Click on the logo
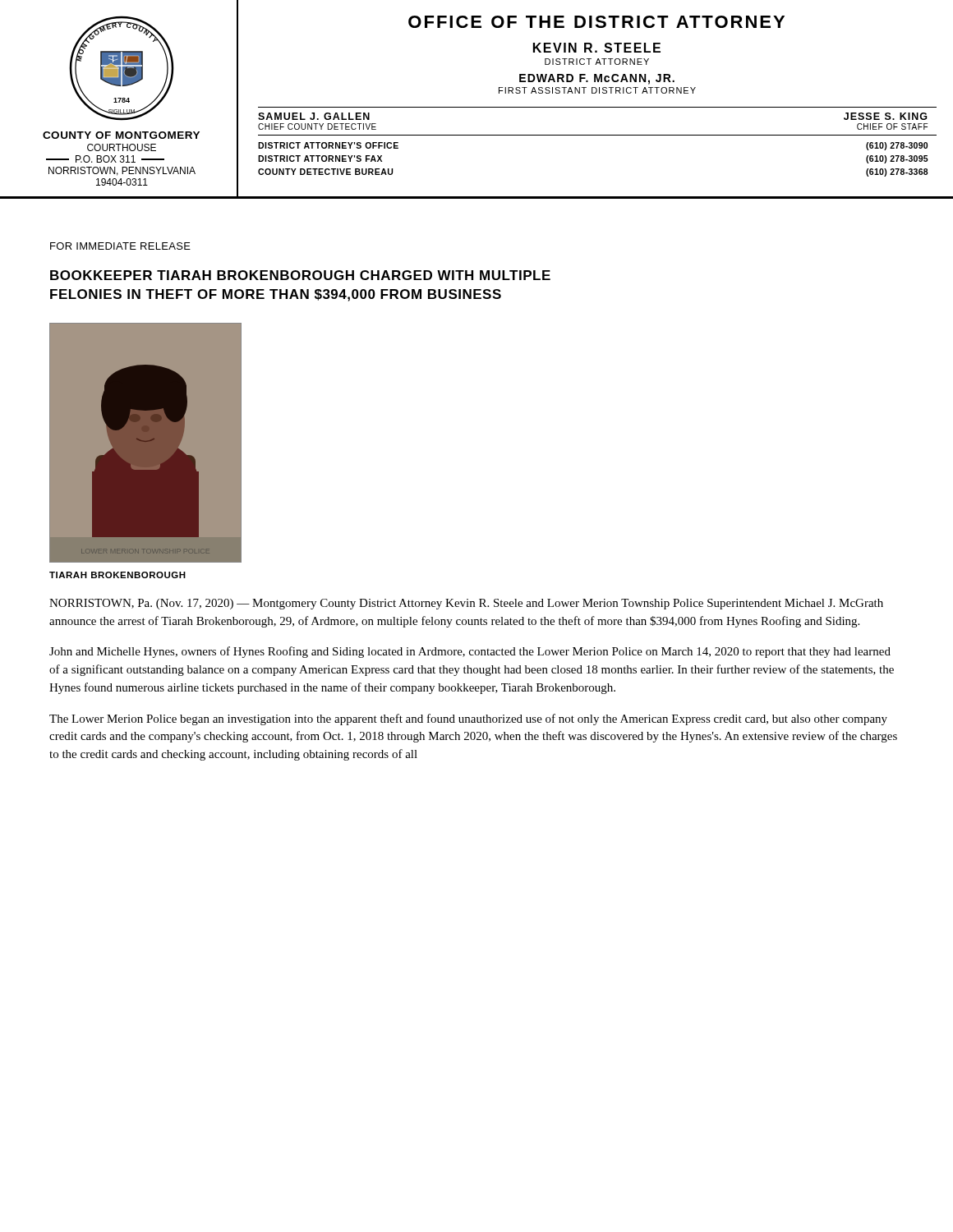The width and height of the screenshot is (953, 1232). [122, 70]
